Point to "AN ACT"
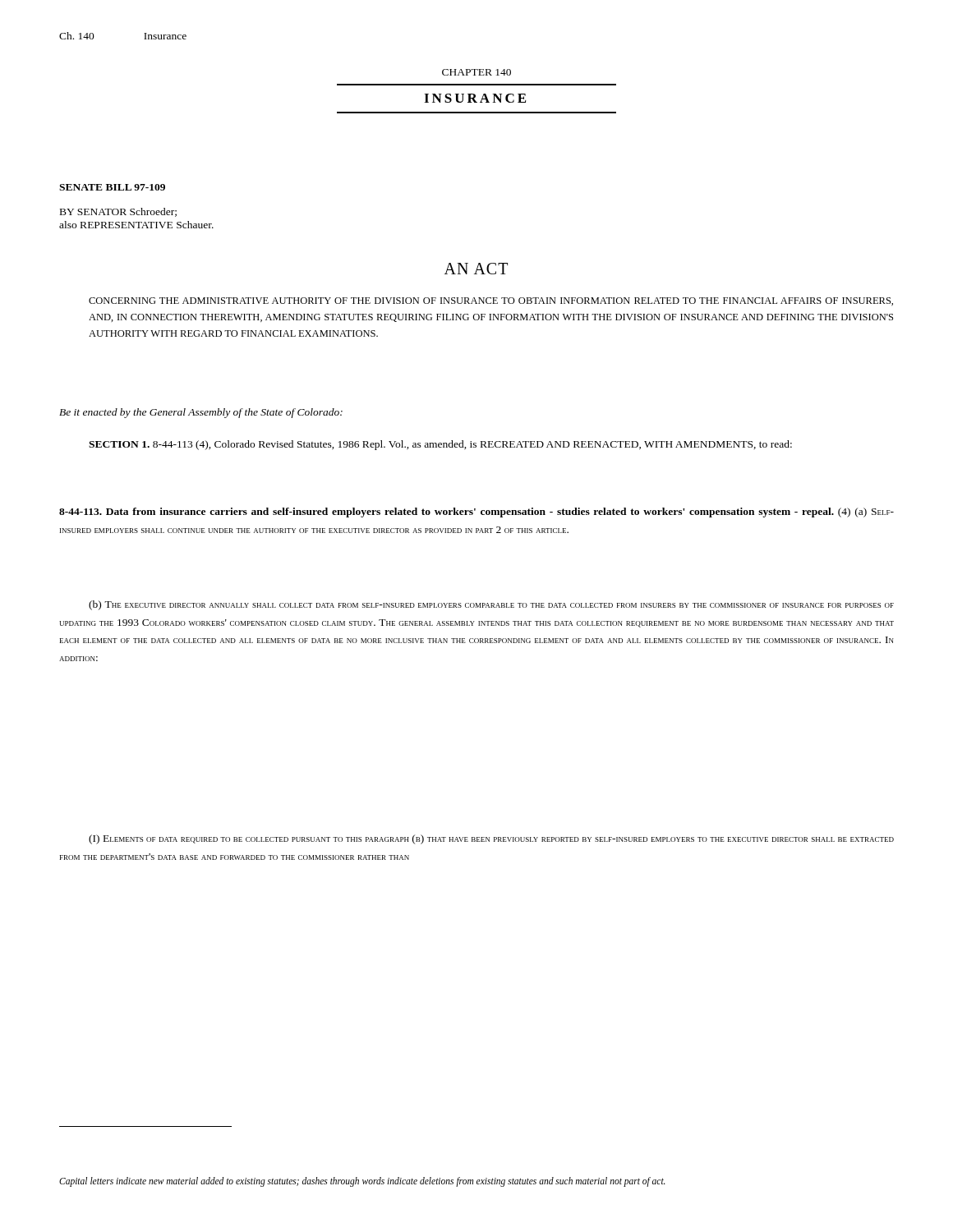The image size is (953, 1232). [476, 269]
